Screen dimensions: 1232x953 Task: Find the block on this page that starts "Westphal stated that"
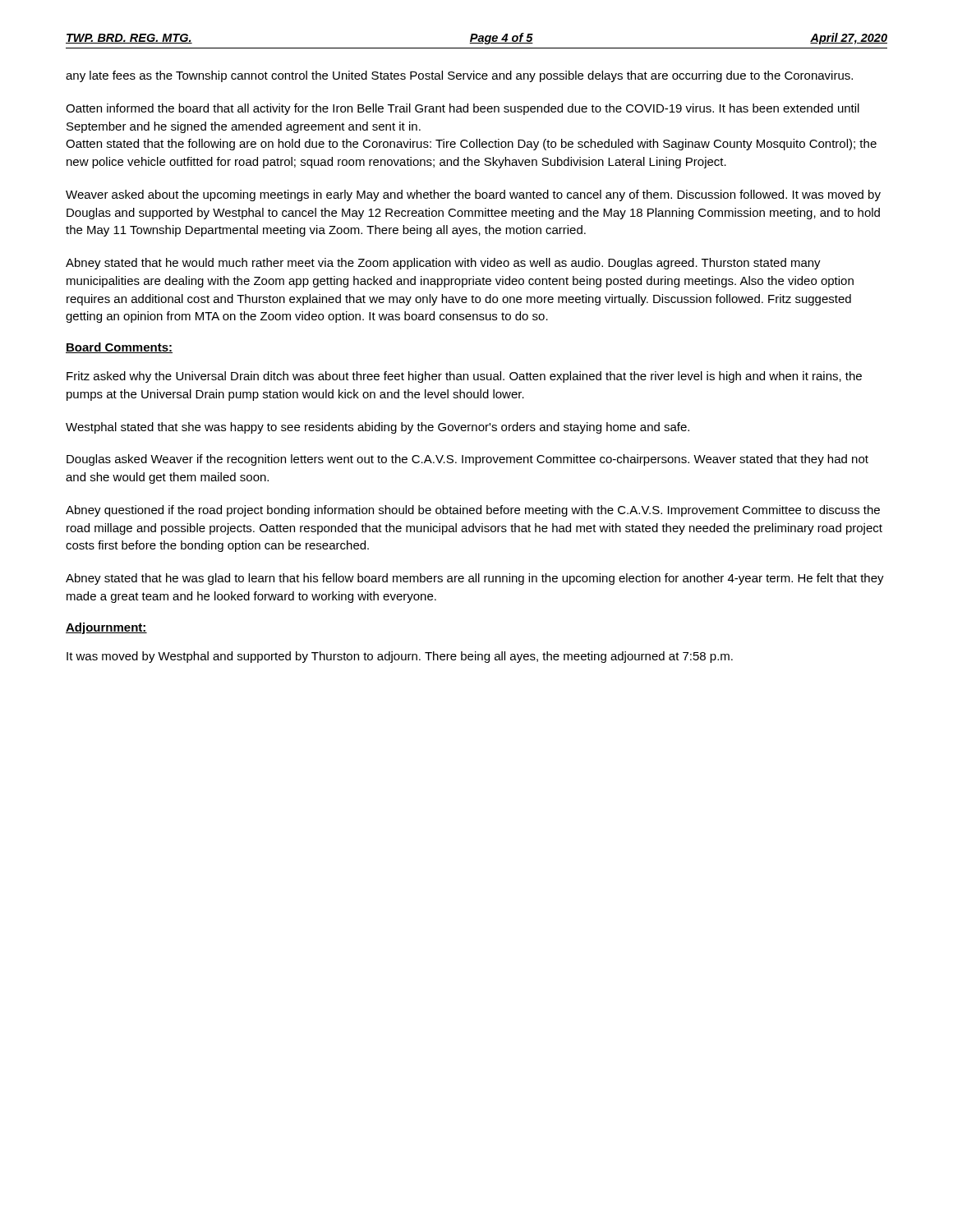[378, 426]
